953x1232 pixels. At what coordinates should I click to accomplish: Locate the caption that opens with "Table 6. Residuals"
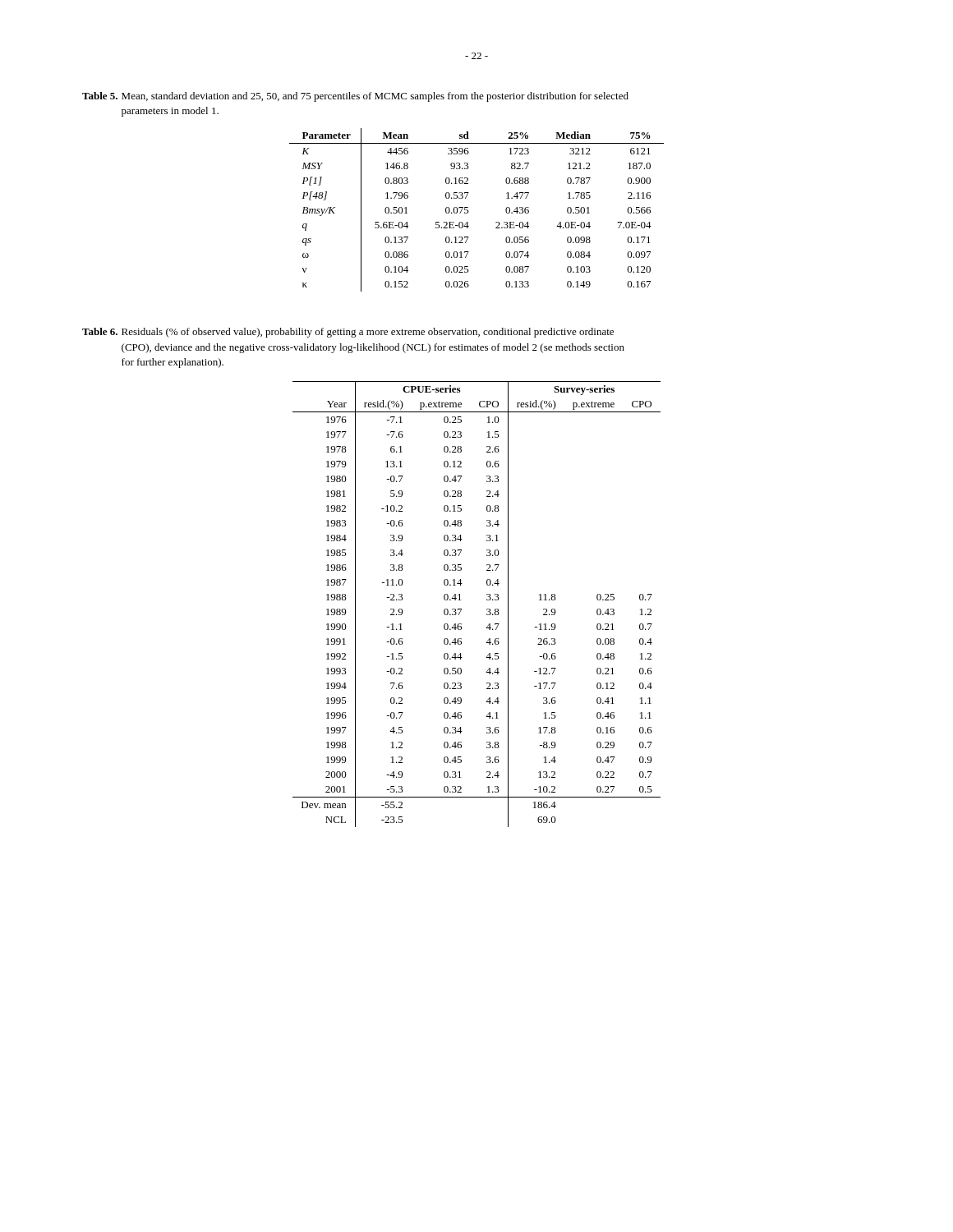tap(353, 347)
